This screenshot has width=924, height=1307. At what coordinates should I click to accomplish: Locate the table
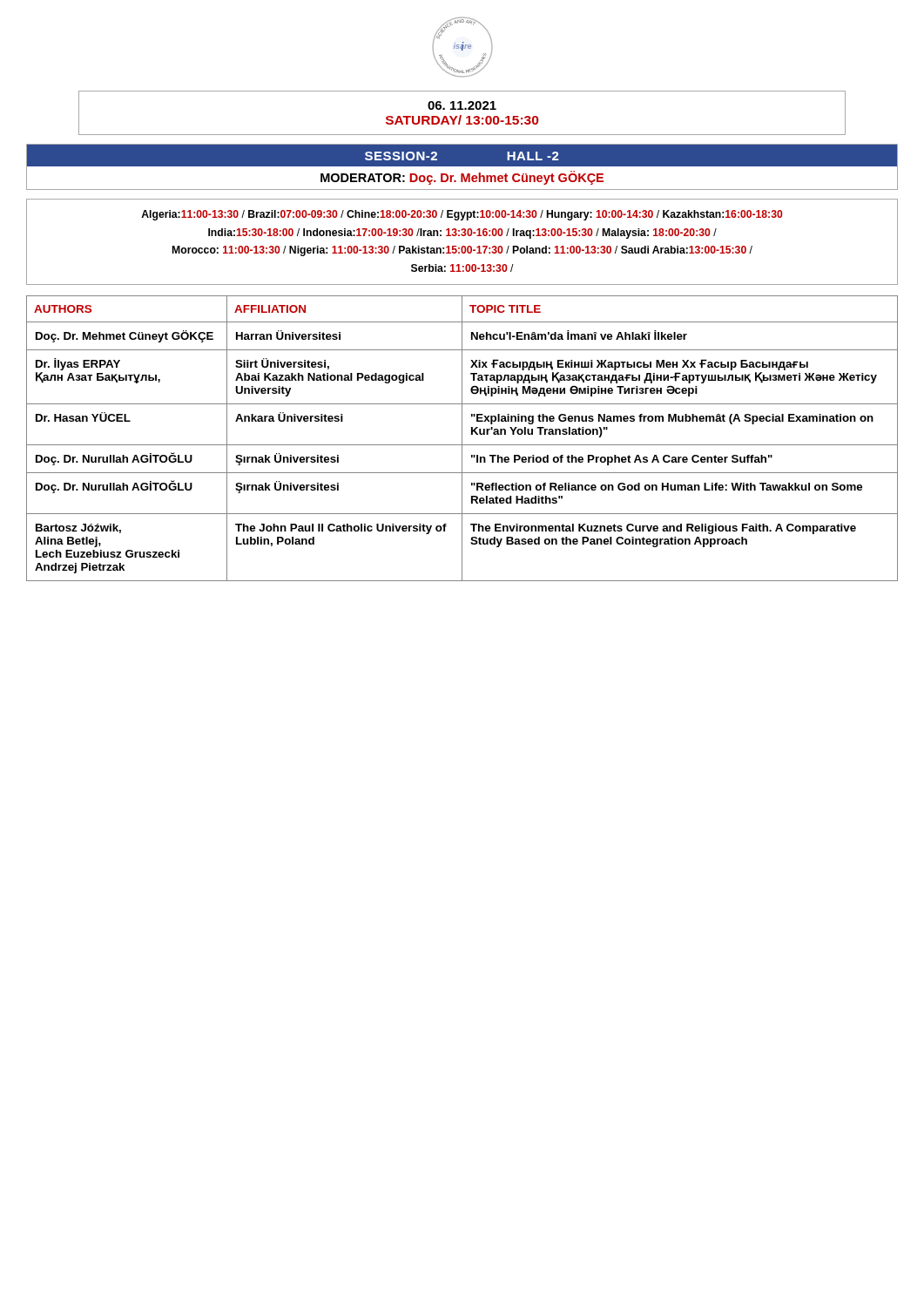462,438
